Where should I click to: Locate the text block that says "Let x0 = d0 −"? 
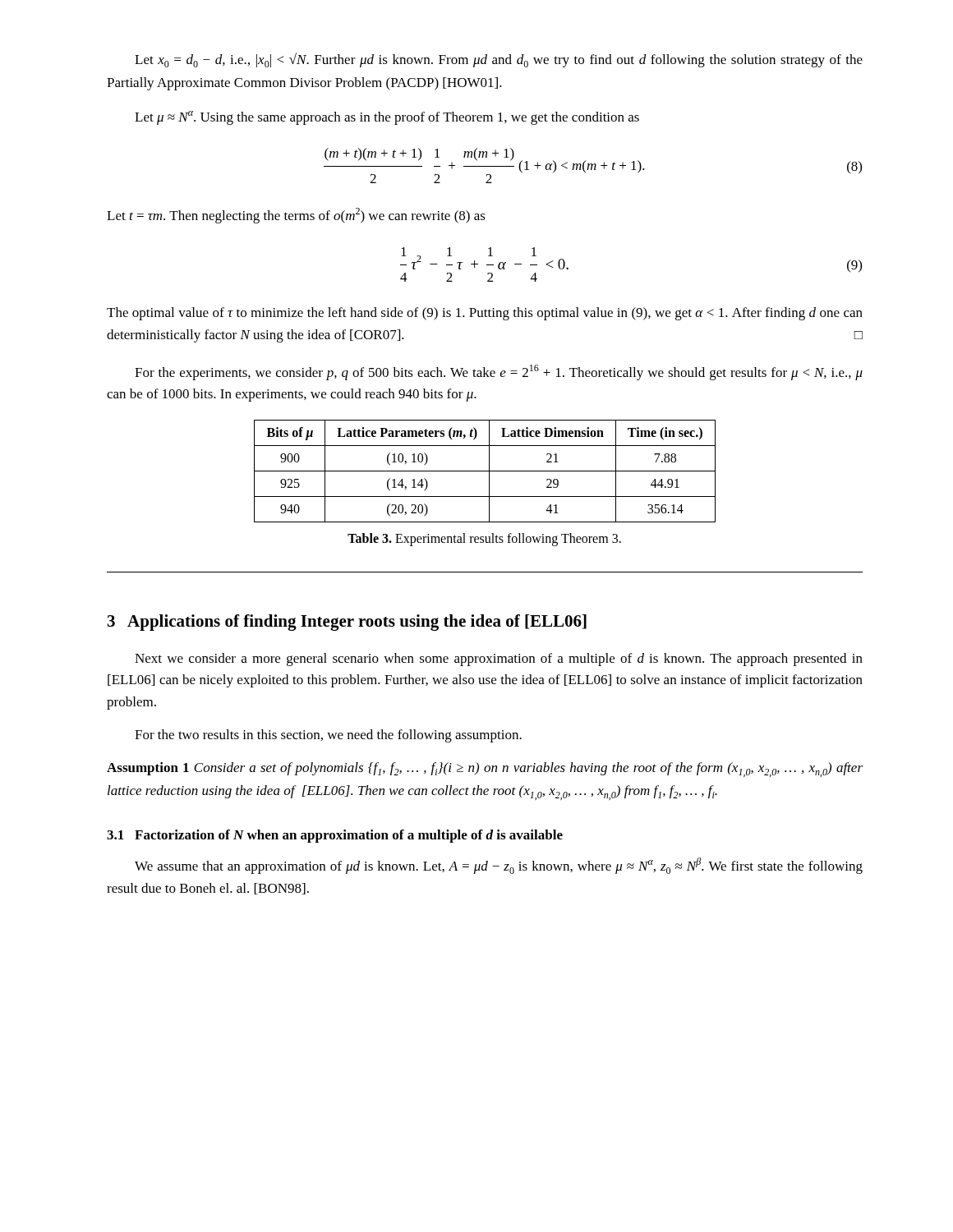pyautogui.click(x=485, y=71)
